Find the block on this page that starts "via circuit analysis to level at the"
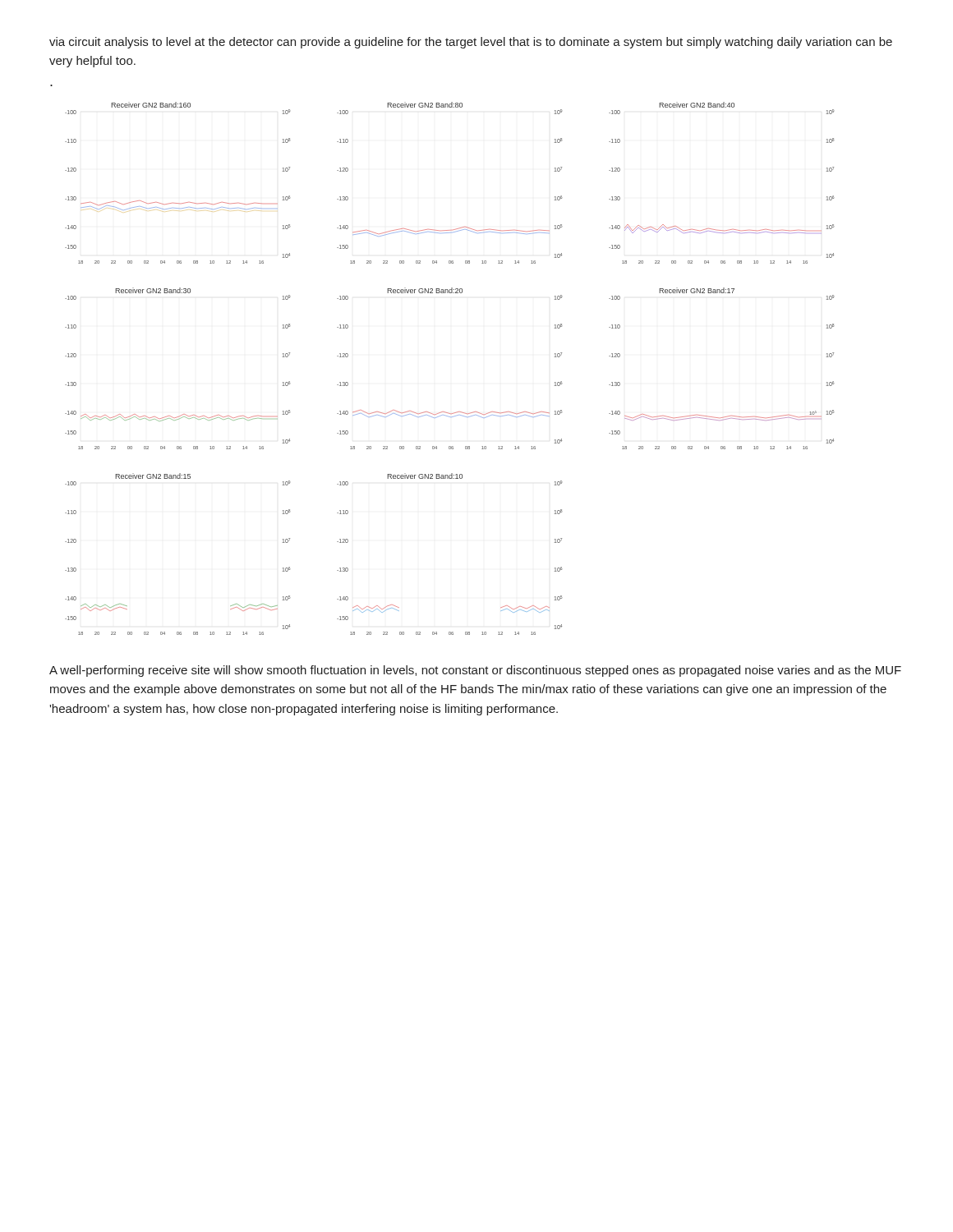The width and height of the screenshot is (953, 1232). [471, 51]
